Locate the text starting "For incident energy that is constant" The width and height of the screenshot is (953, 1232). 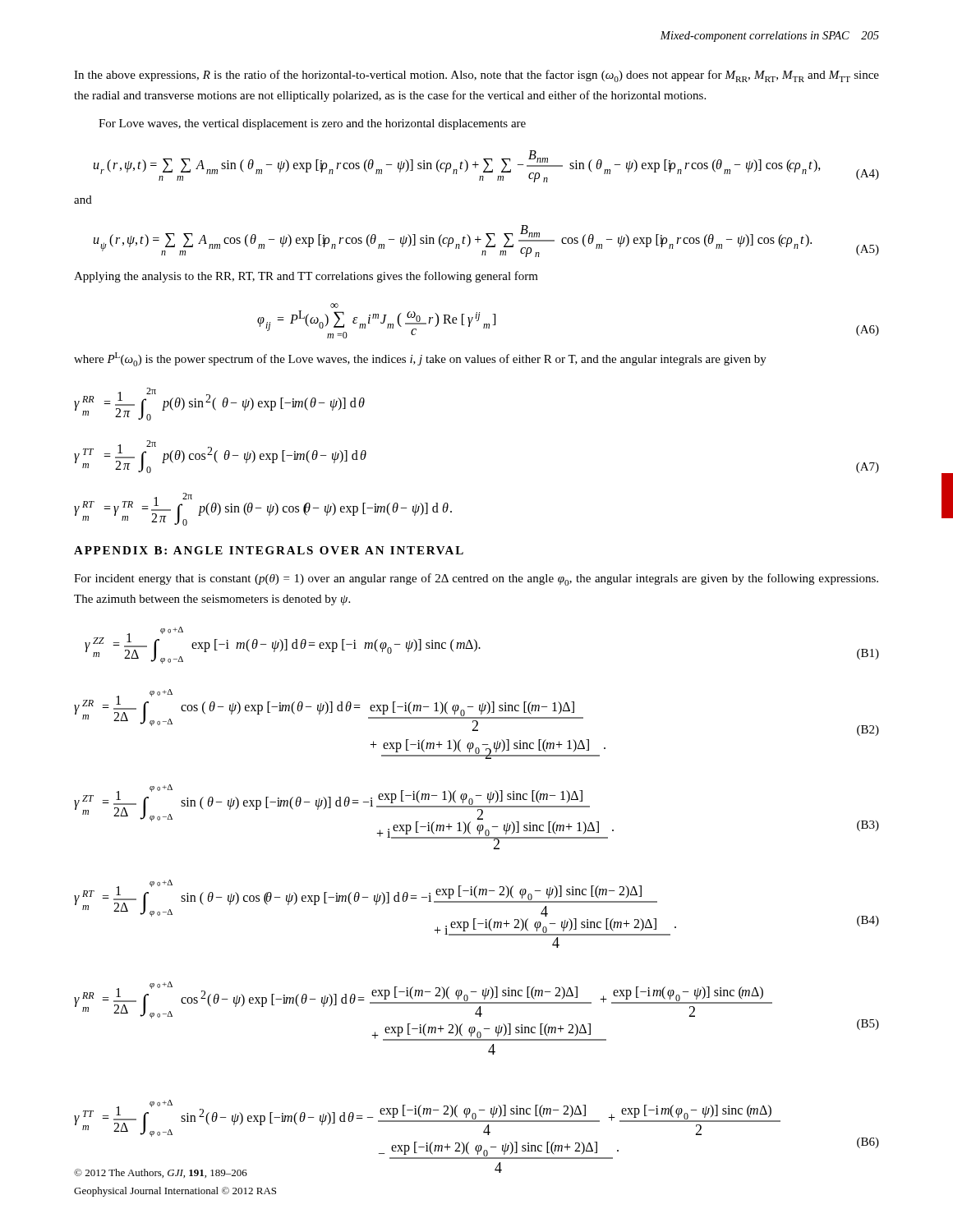pos(476,589)
